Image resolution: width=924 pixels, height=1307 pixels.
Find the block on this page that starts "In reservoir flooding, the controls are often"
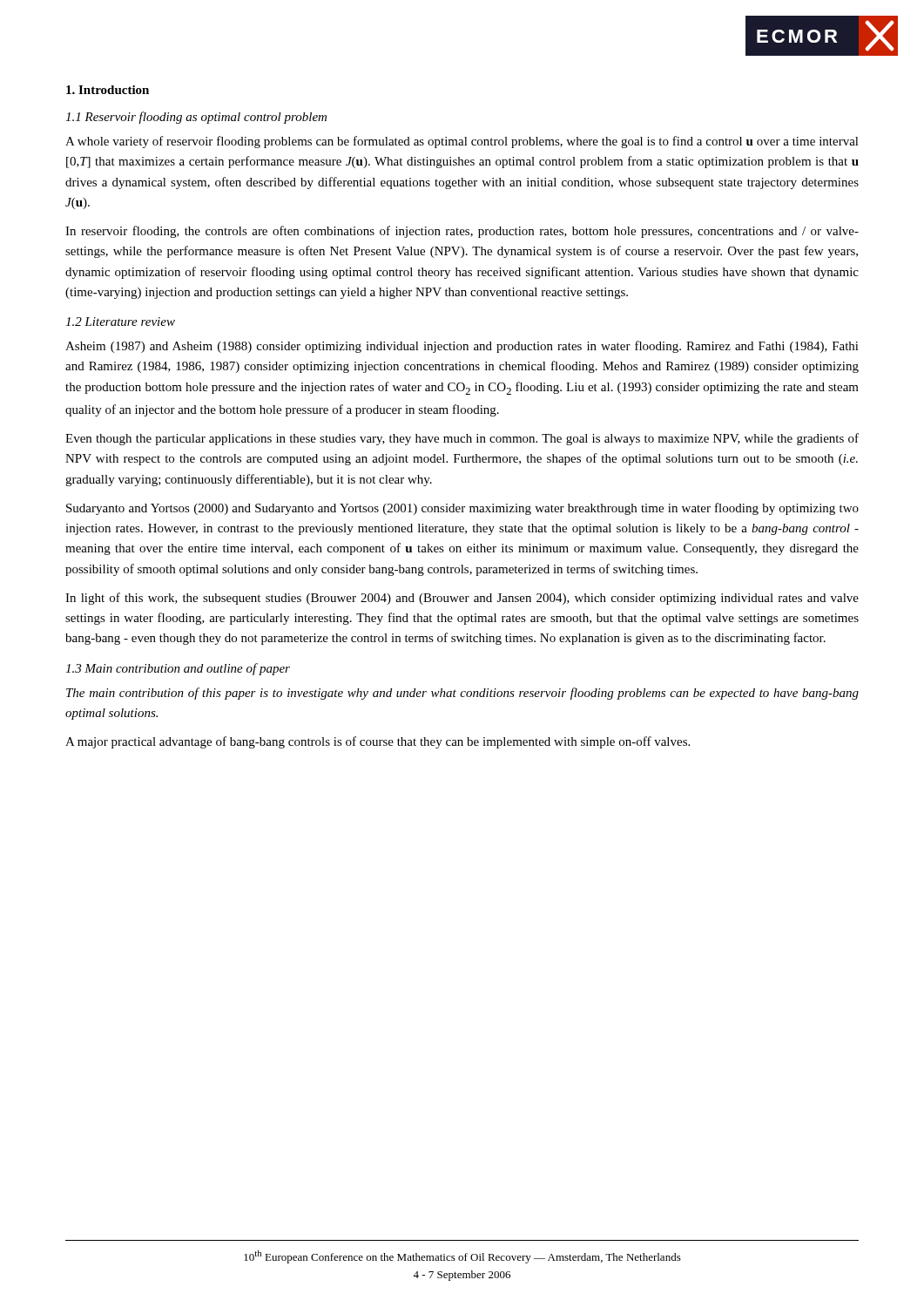click(462, 261)
